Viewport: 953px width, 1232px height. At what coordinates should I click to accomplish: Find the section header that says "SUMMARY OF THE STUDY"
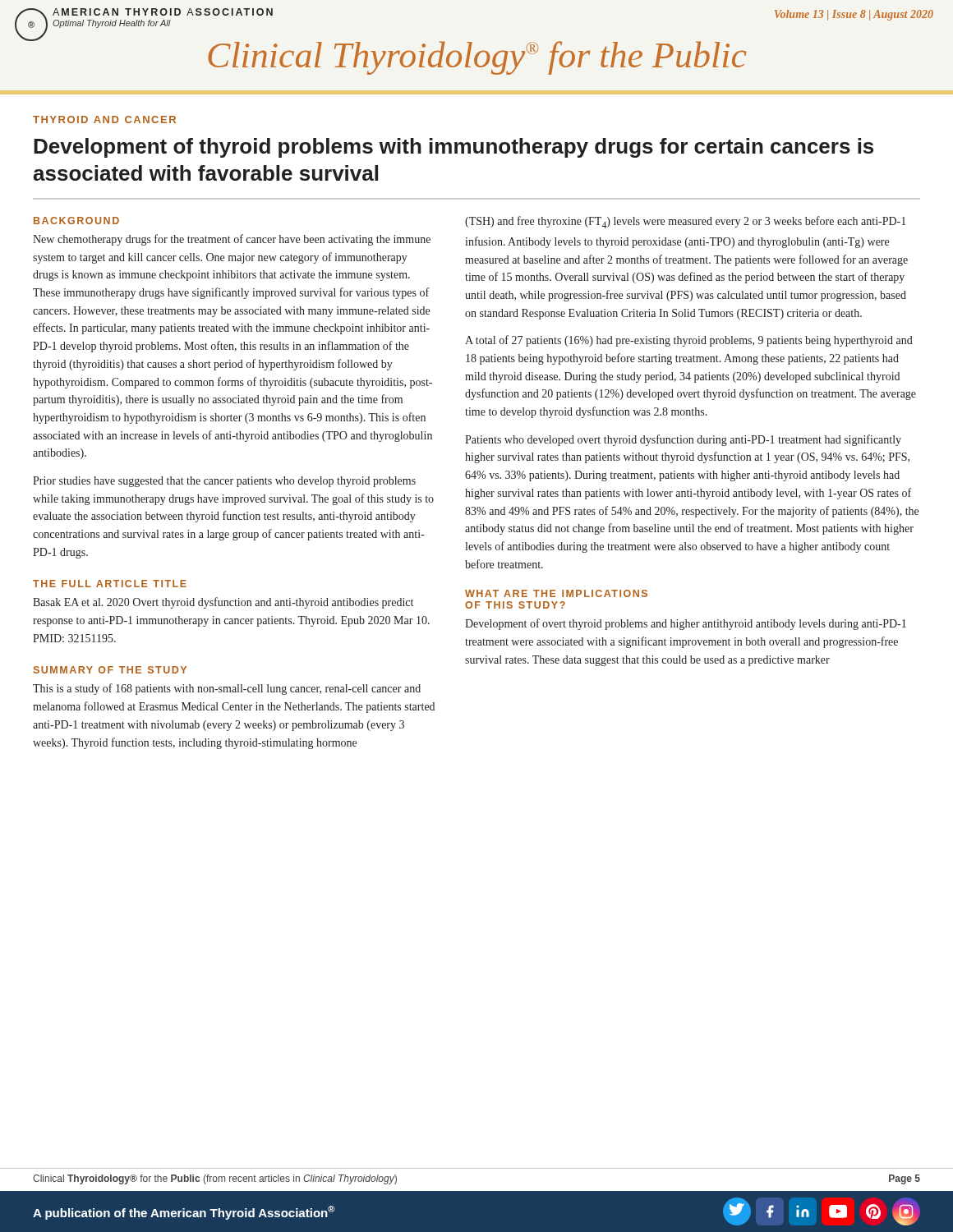point(111,671)
